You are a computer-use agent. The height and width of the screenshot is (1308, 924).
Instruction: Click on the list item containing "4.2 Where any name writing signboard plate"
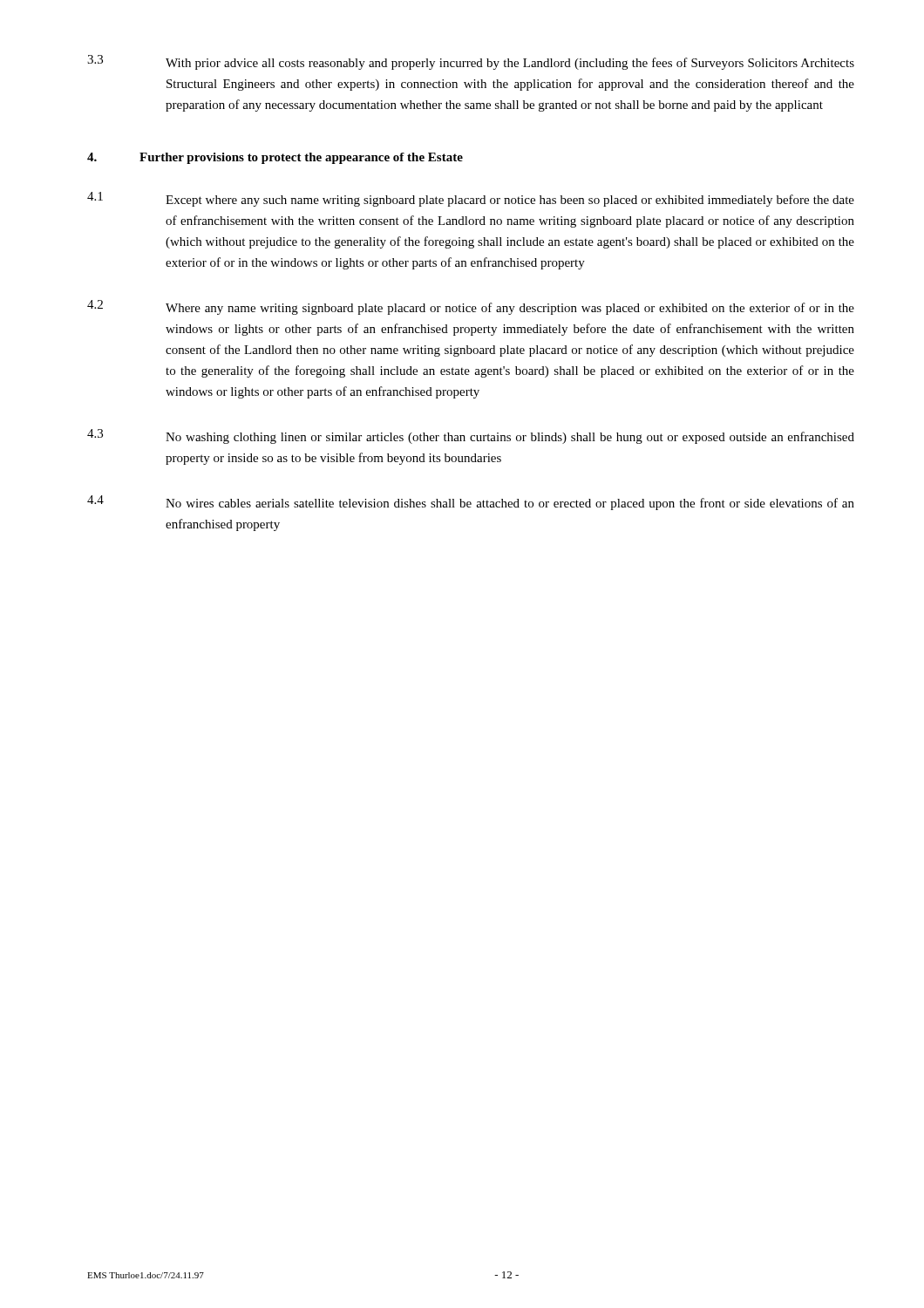pos(471,350)
